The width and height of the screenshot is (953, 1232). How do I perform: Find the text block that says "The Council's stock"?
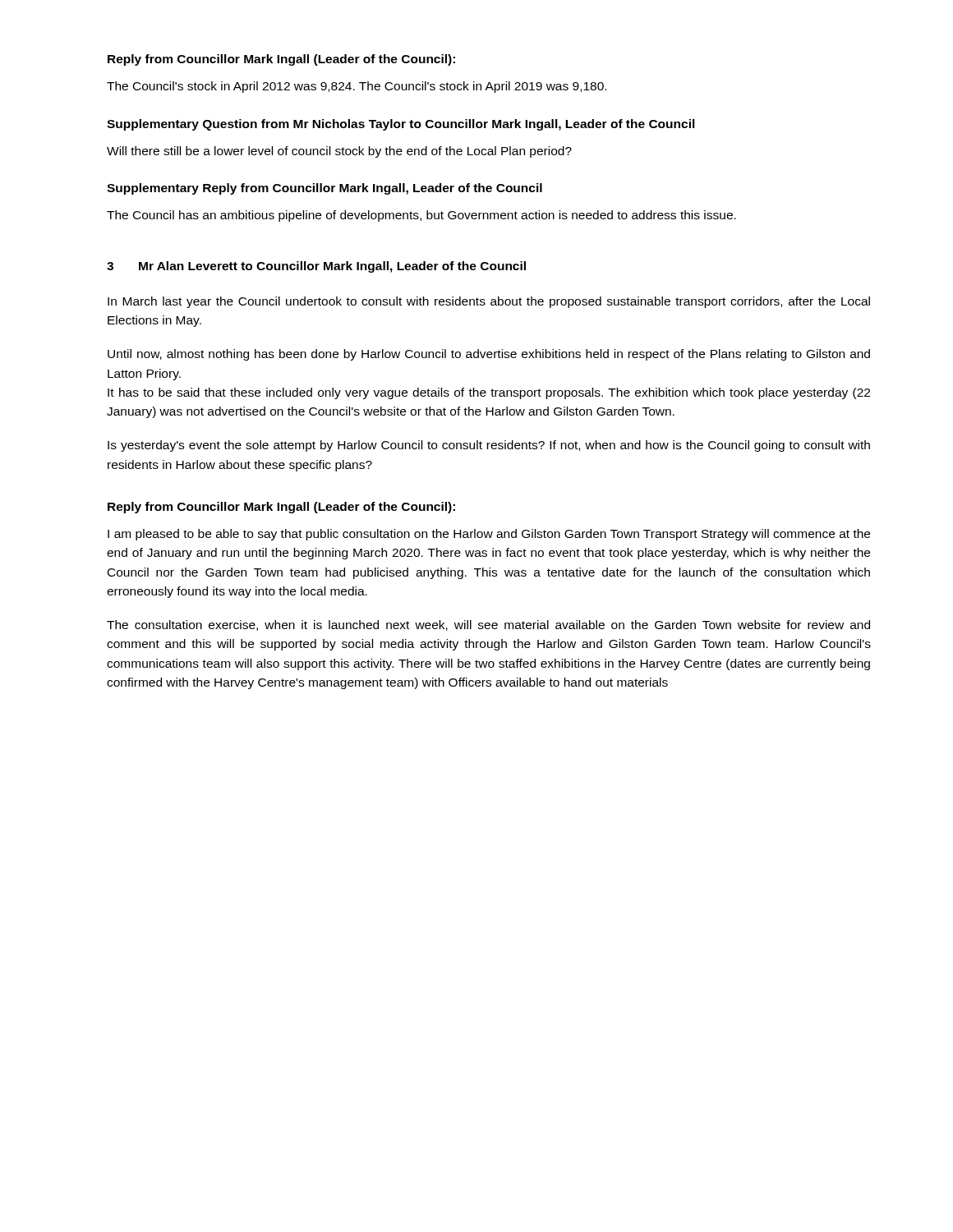click(357, 86)
